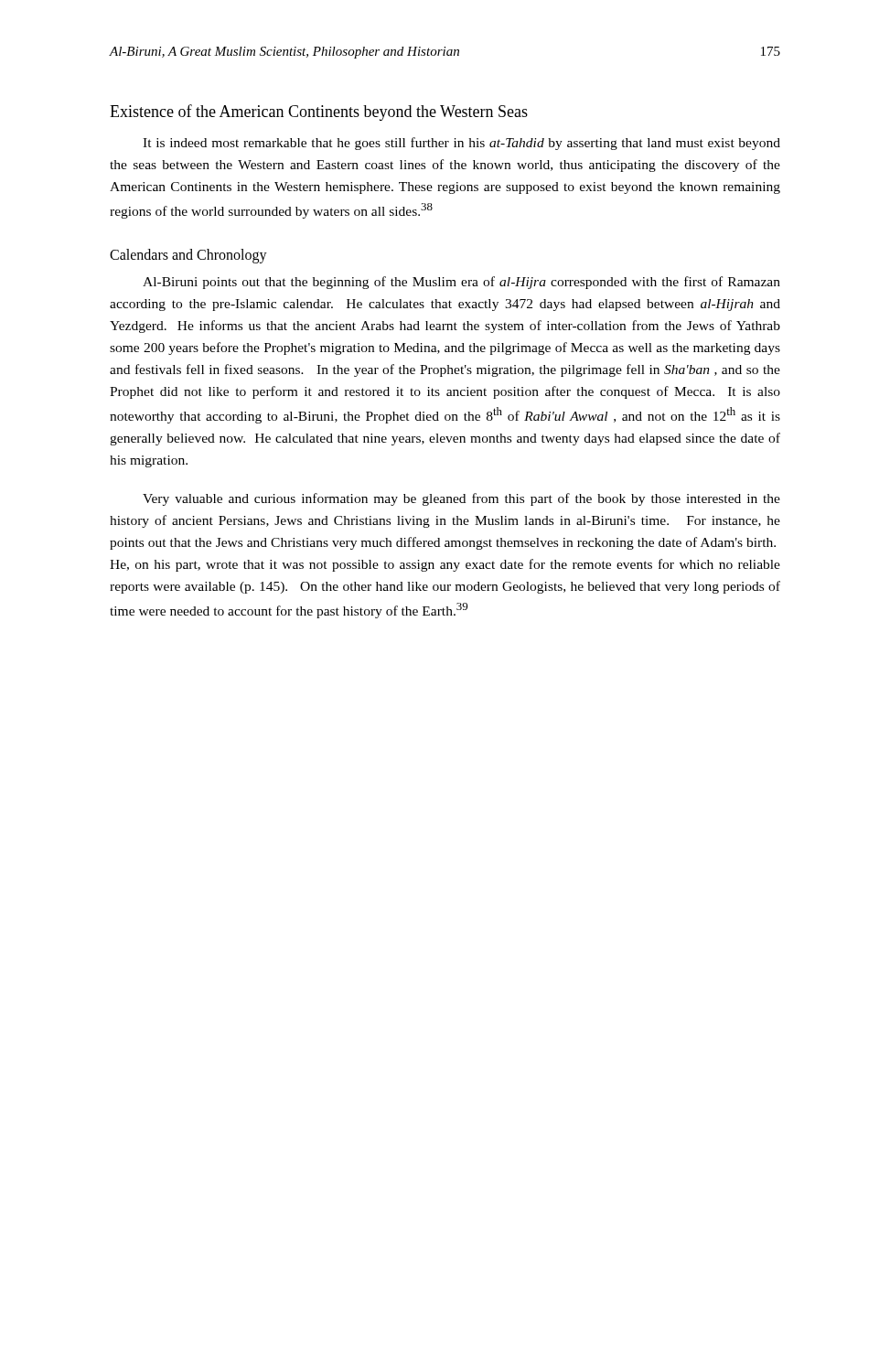
Task: Locate the text block starting "Existence of the American Continents beyond"
Action: (319, 112)
